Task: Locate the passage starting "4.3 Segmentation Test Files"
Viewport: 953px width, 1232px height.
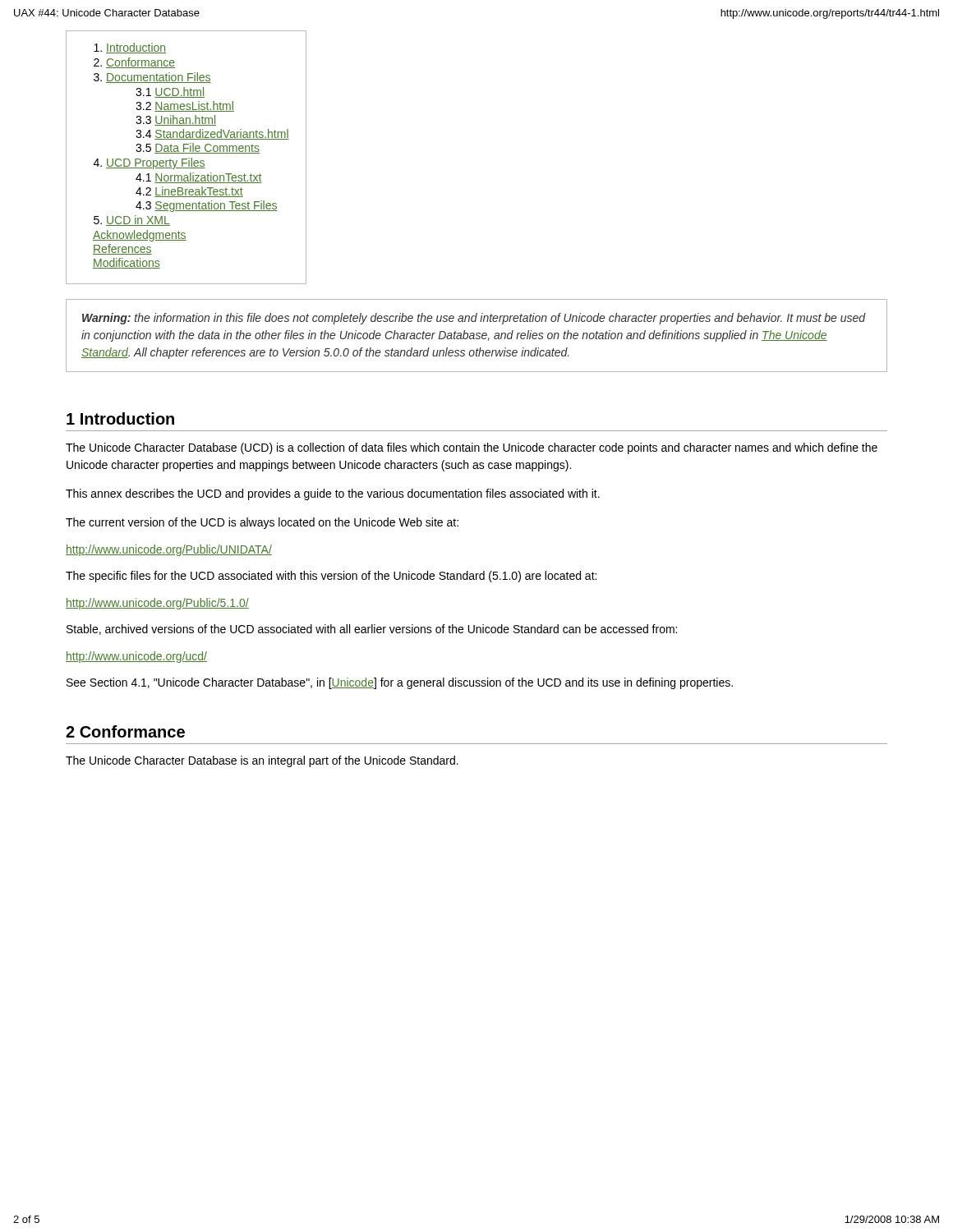Action: tap(212, 205)
